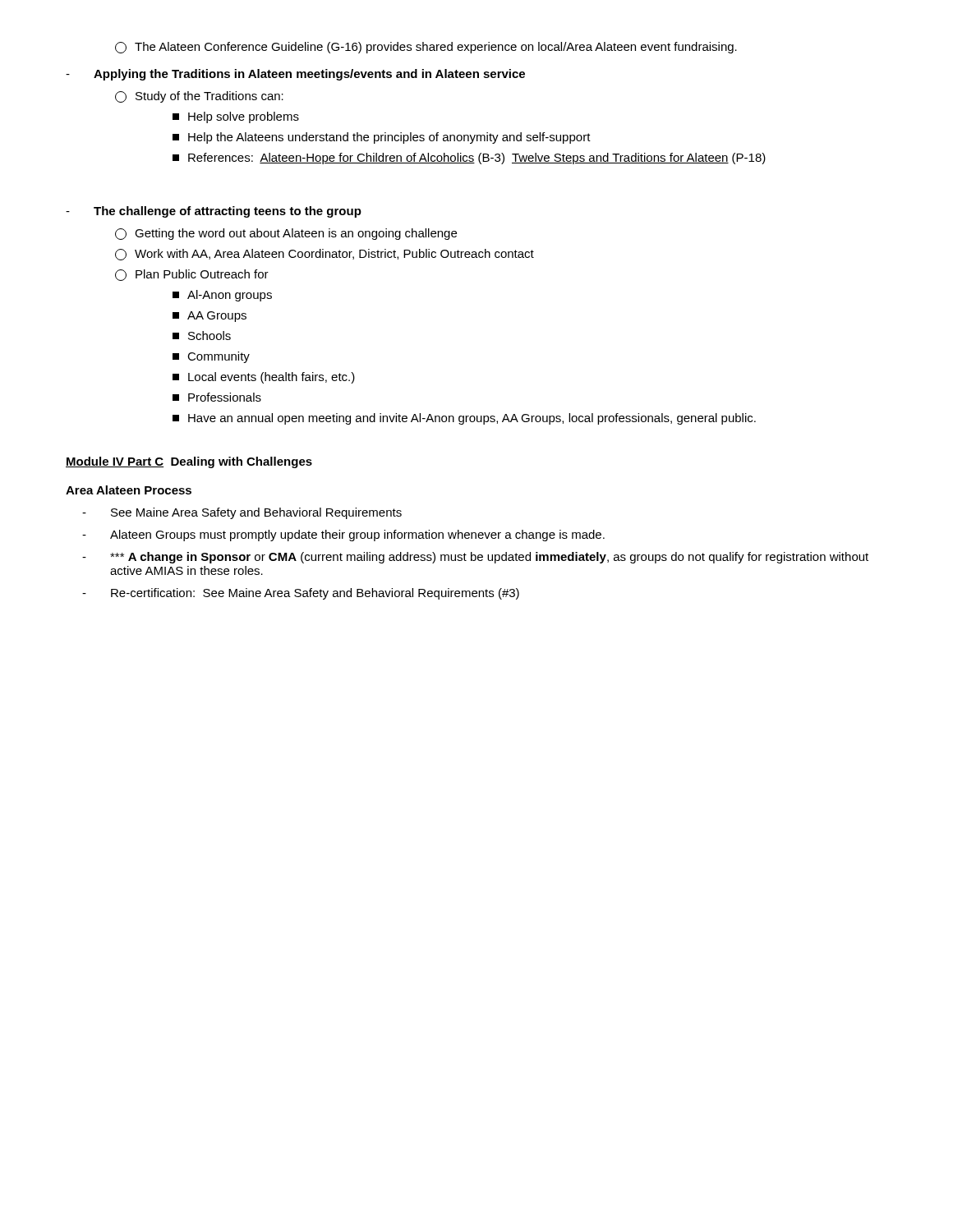Select the text block starting "Plan Public Outreach"
The image size is (953, 1232).
tap(192, 274)
